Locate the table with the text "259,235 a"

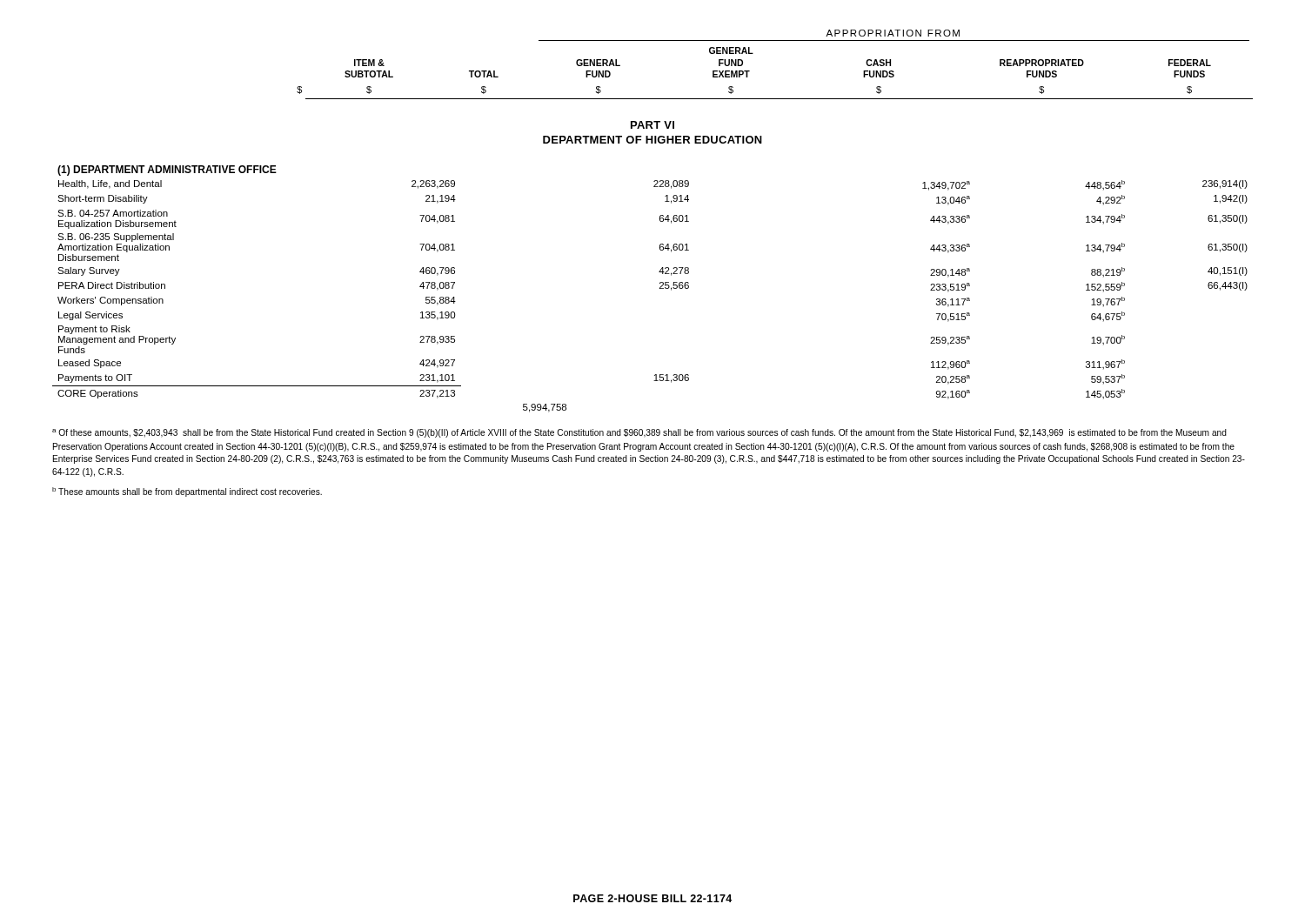pyautogui.click(x=652, y=287)
